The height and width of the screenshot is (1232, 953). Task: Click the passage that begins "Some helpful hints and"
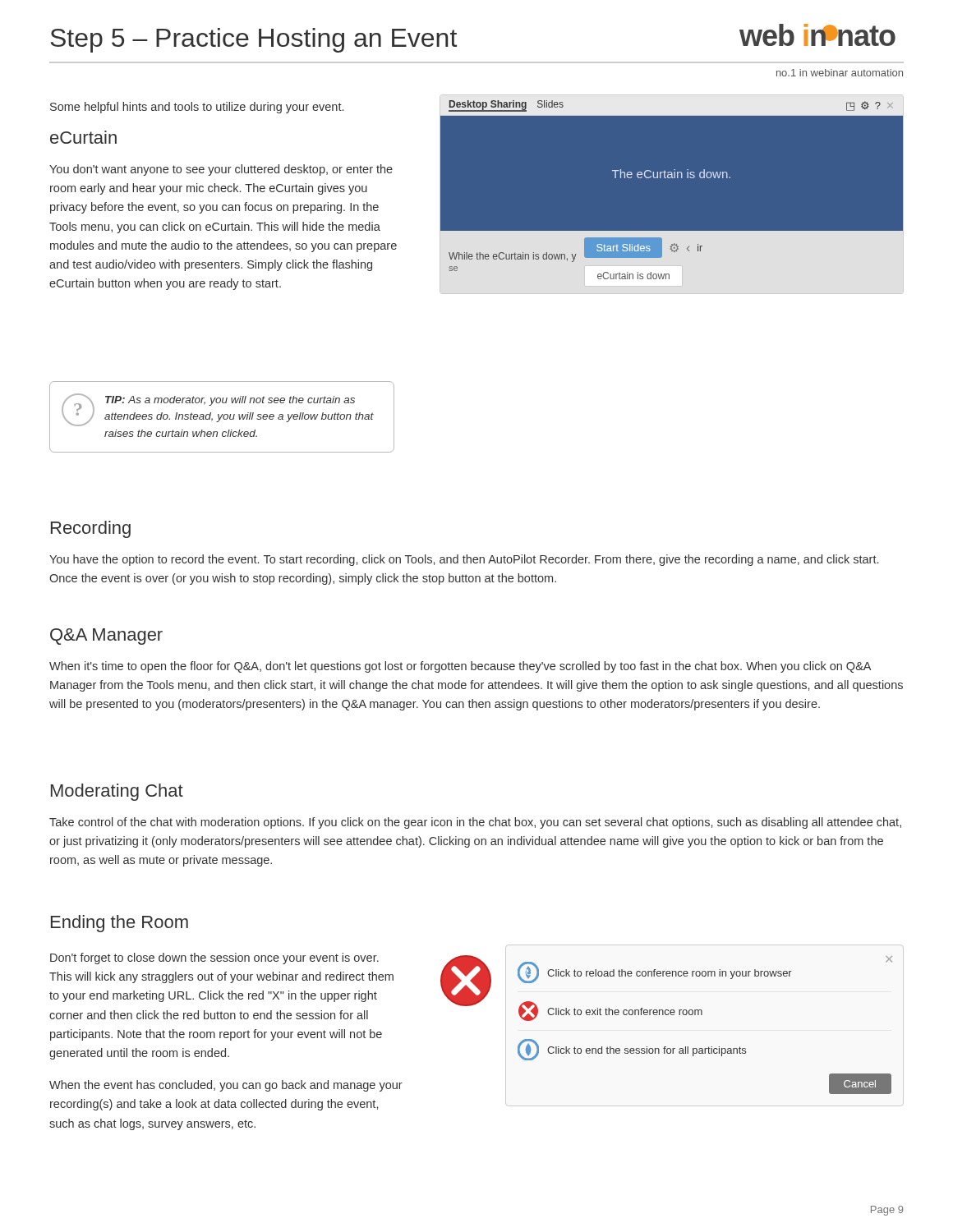[x=197, y=107]
